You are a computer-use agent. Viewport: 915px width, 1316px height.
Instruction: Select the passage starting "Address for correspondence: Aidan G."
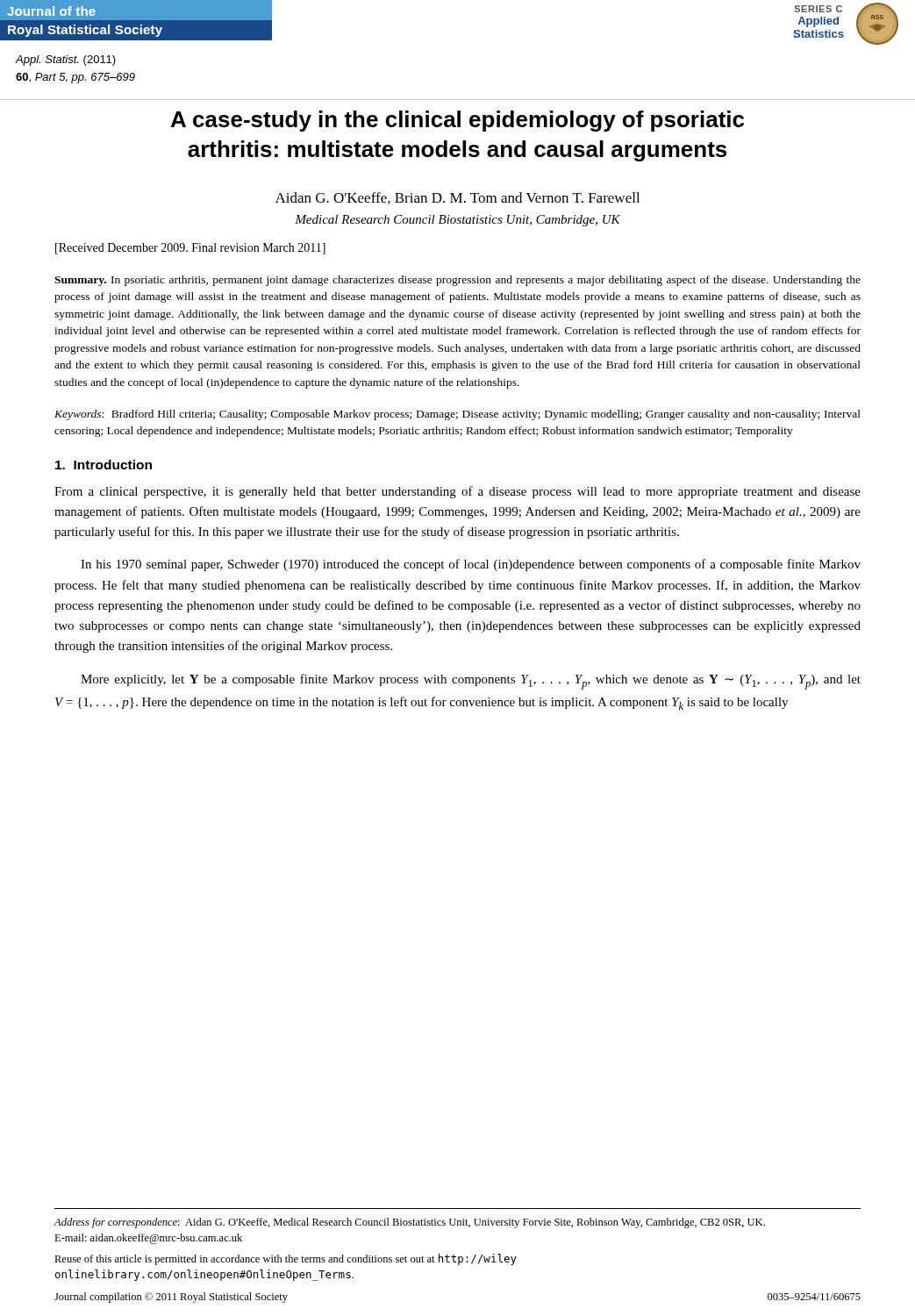pyautogui.click(x=410, y=1230)
